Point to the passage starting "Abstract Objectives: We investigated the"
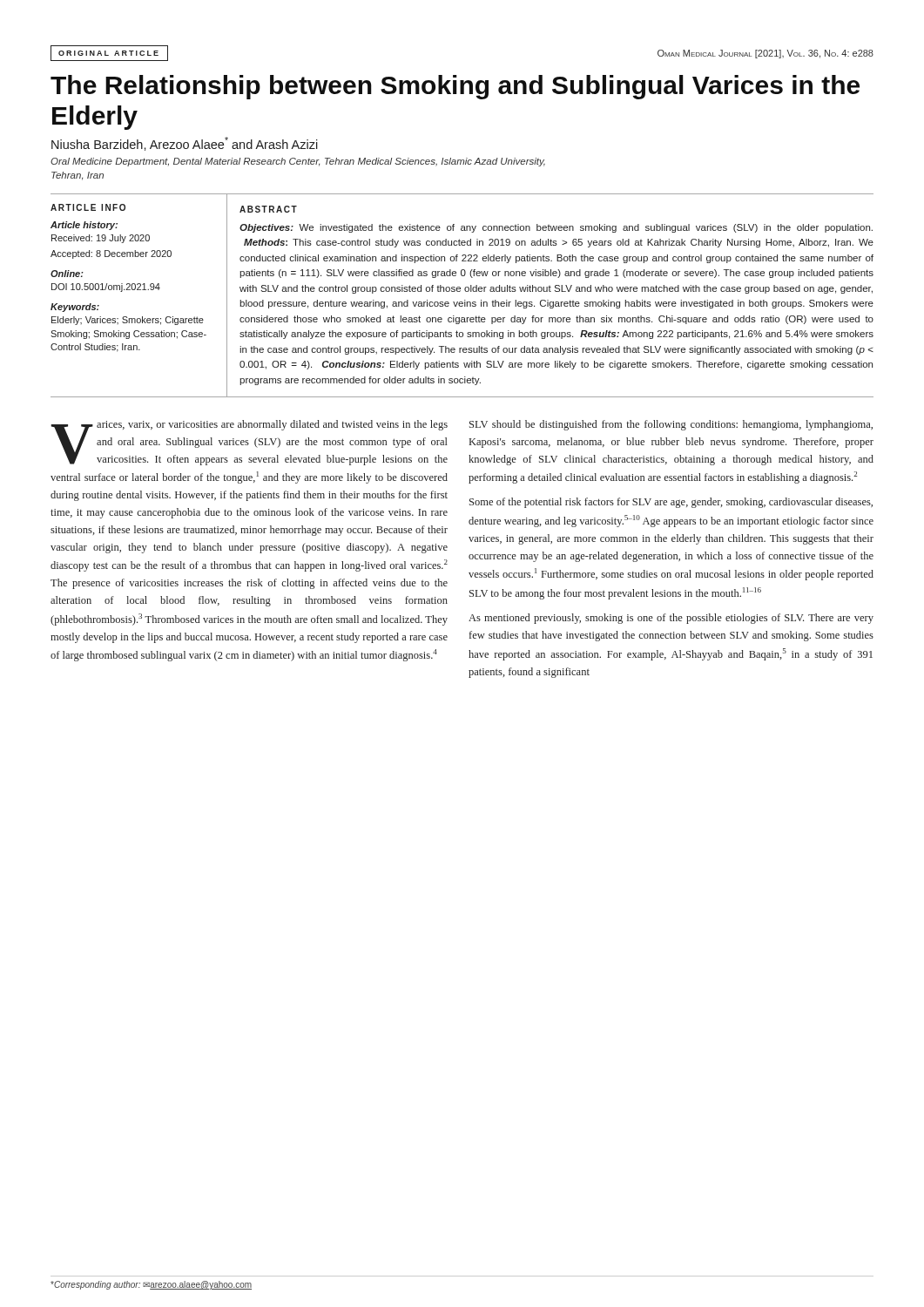The image size is (924, 1307). (x=556, y=295)
